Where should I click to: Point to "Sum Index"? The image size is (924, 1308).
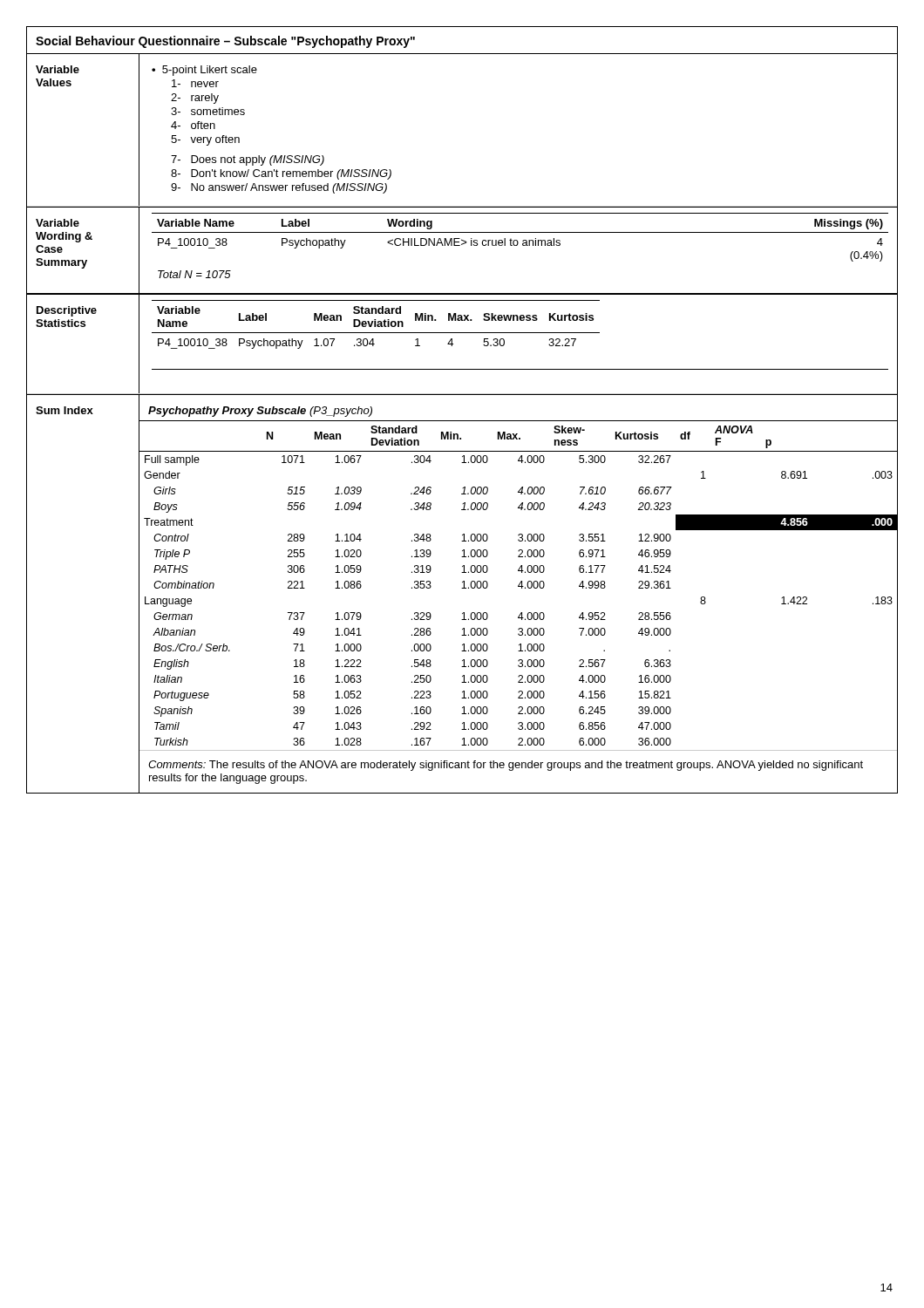pos(64,410)
